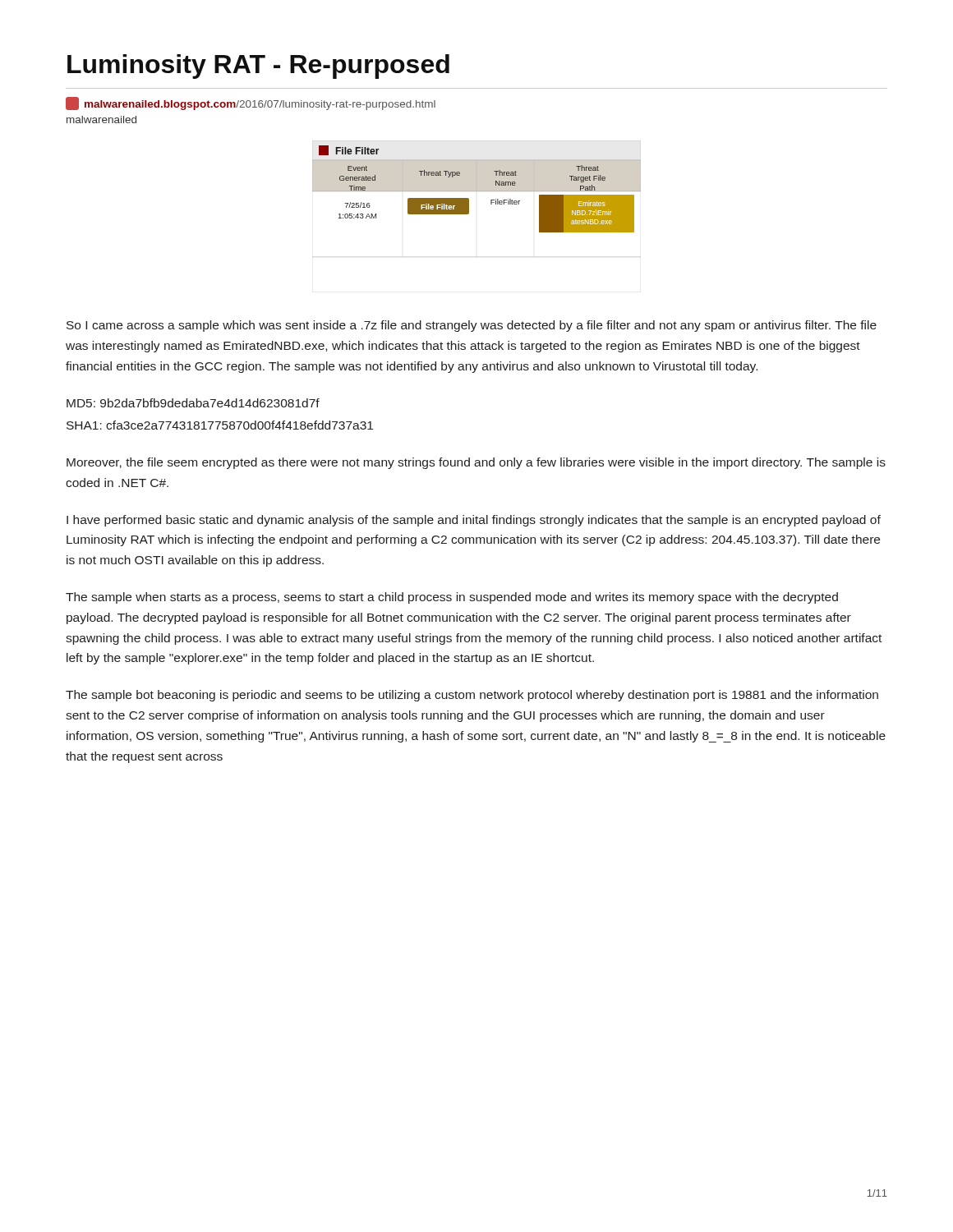The image size is (953, 1232).
Task: Select the text with the text "MD5: 9b2da7bfb9dedaba7e4d14d623081d7f SHA1: cfa3ce2a7743181775870d00f4f418efdd737a31"
Action: pos(220,414)
